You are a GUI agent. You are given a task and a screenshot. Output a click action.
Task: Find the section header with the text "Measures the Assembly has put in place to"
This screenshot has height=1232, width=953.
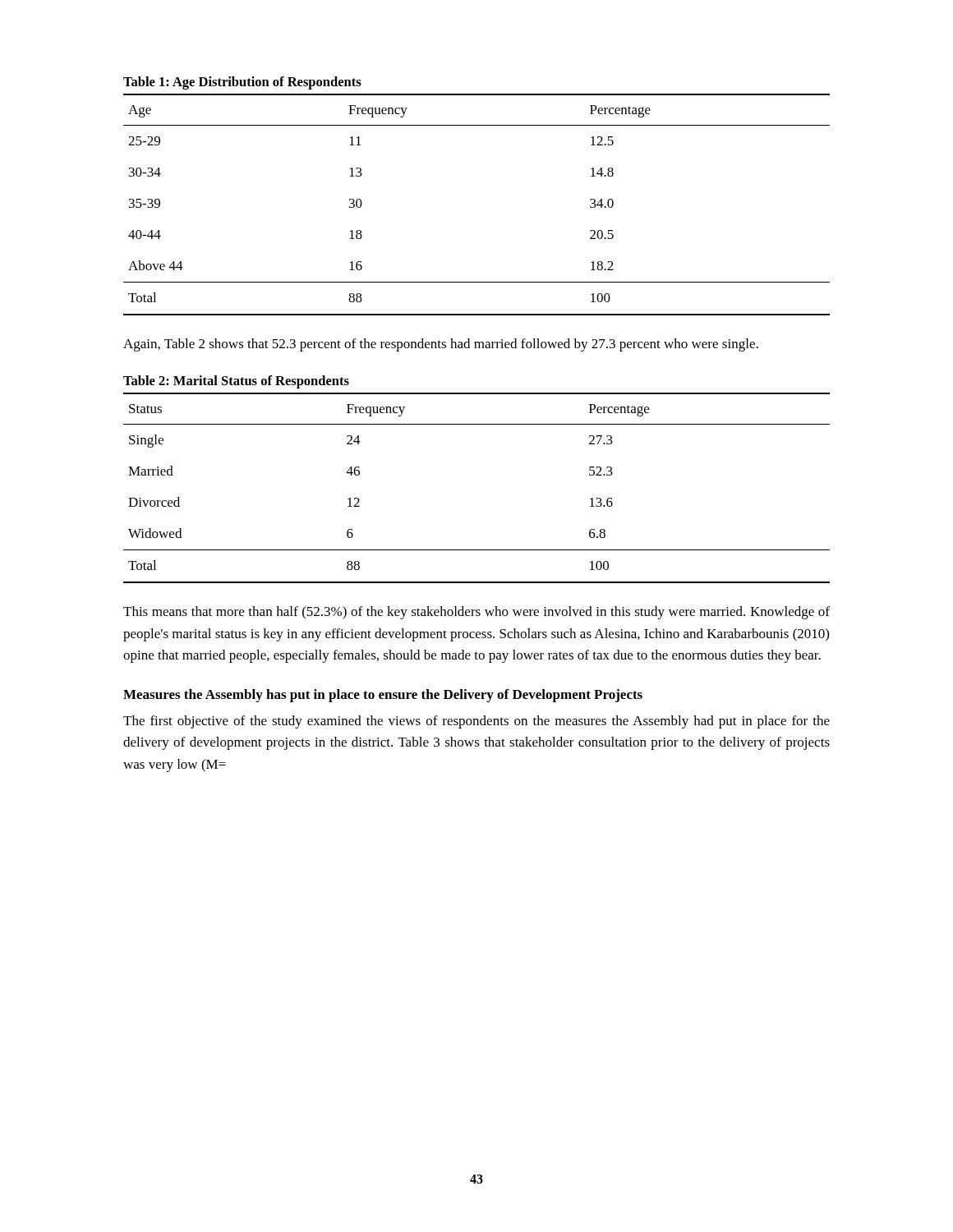[x=383, y=695]
